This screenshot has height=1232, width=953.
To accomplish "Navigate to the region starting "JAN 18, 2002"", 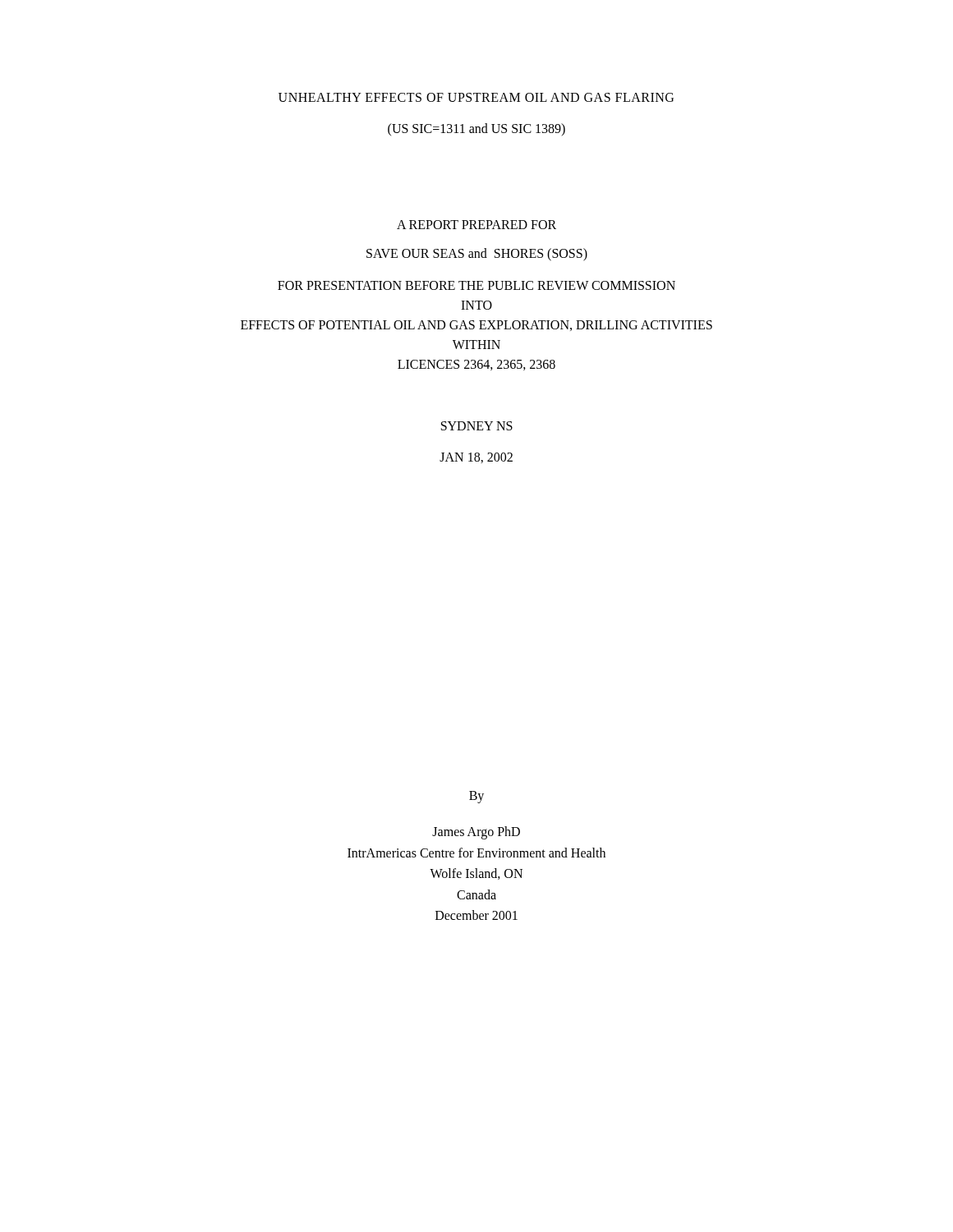I will [x=476, y=457].
